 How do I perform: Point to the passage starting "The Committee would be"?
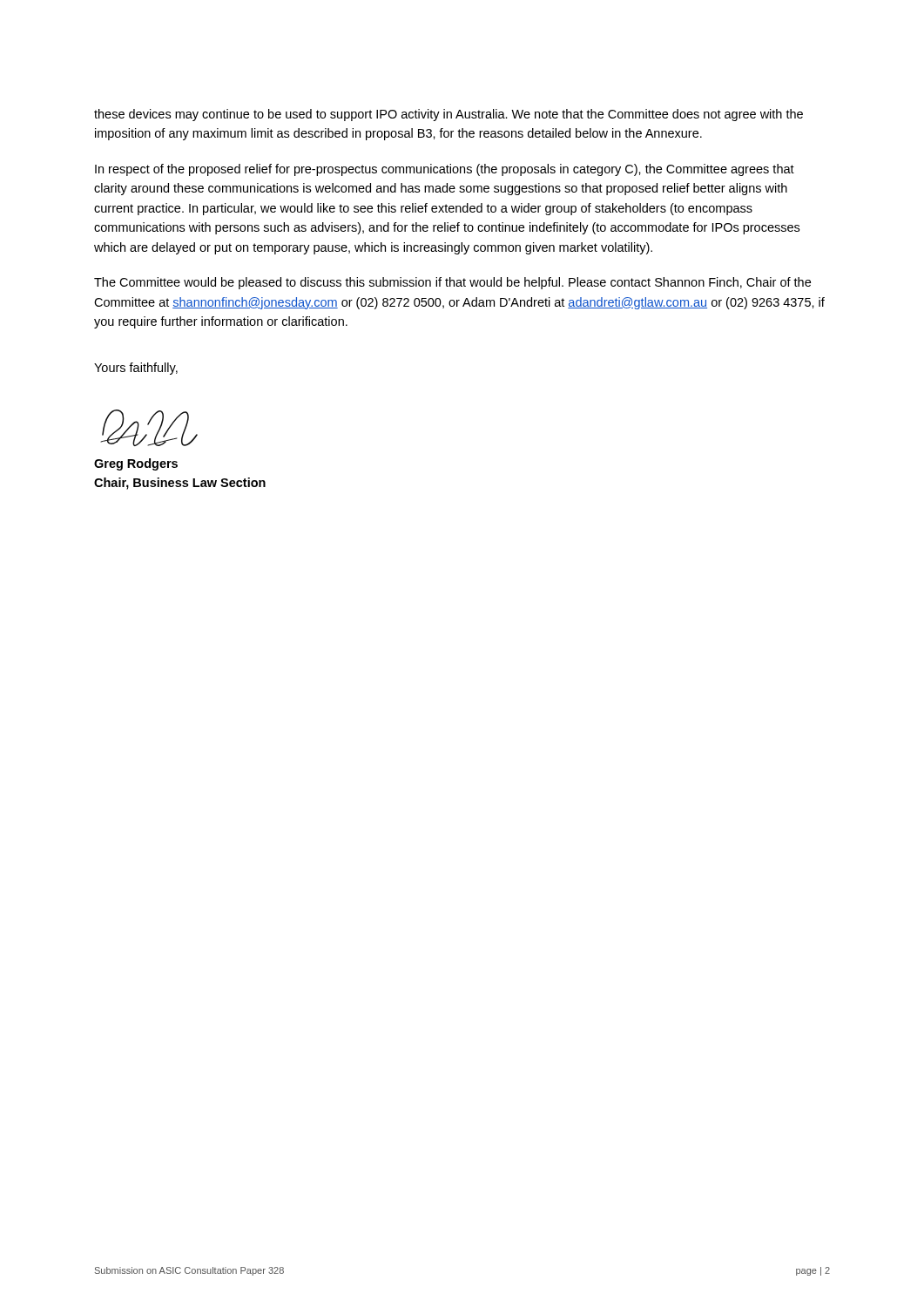click(x=459, y=302)
